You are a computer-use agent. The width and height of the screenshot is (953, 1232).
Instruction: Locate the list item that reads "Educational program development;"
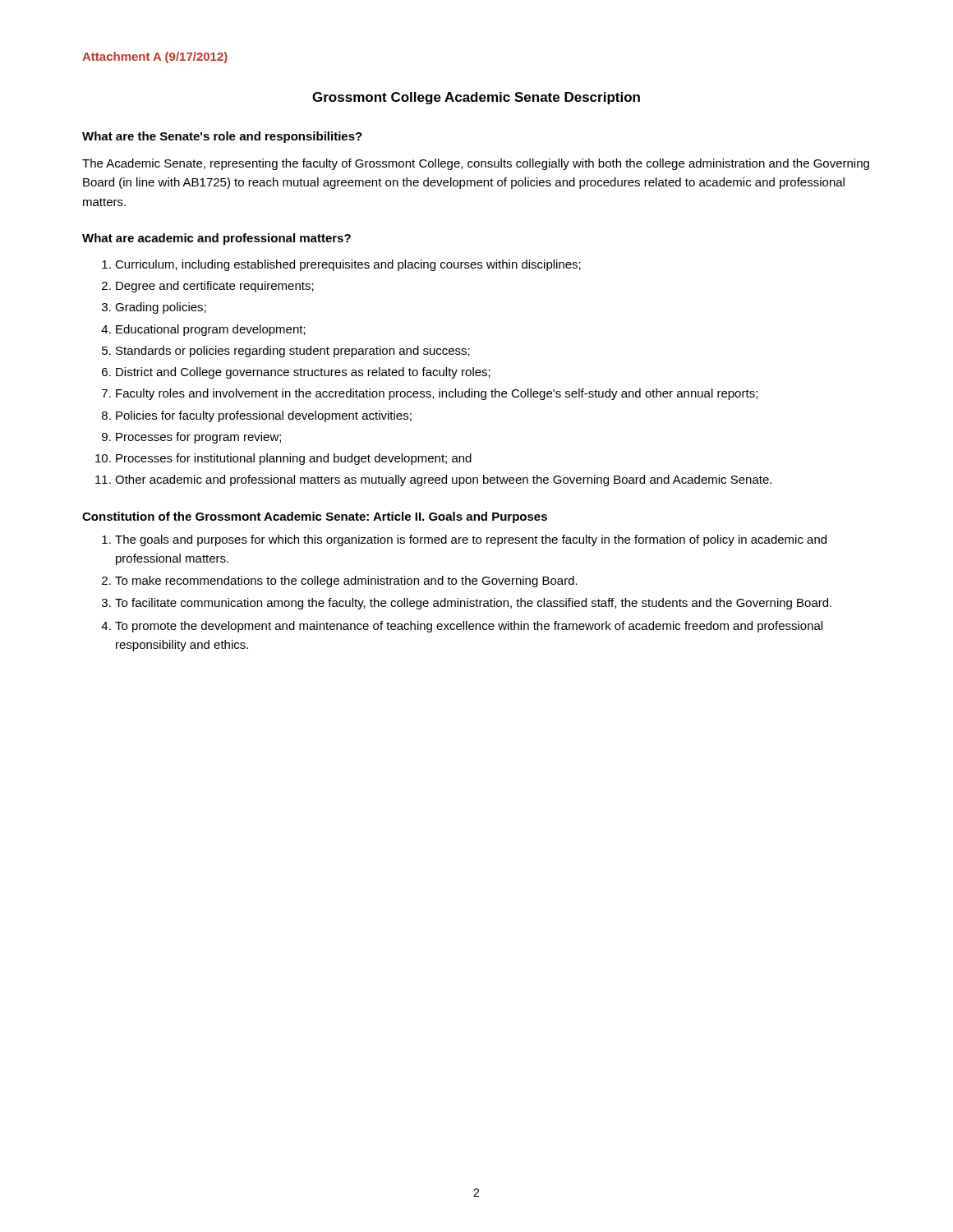pos(211,330)
